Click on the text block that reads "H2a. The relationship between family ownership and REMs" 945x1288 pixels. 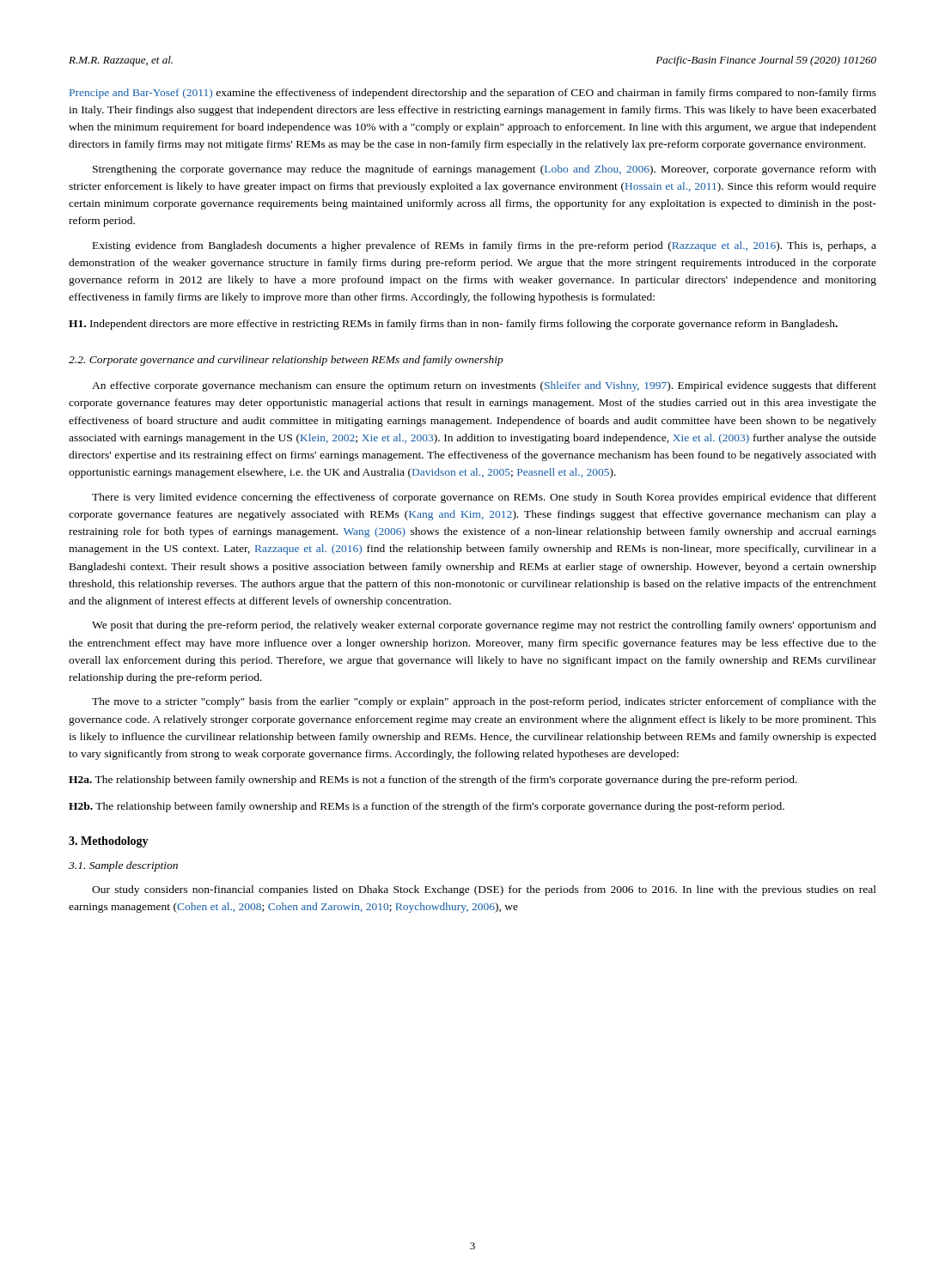pyautogui.click(x=433, y=779)
